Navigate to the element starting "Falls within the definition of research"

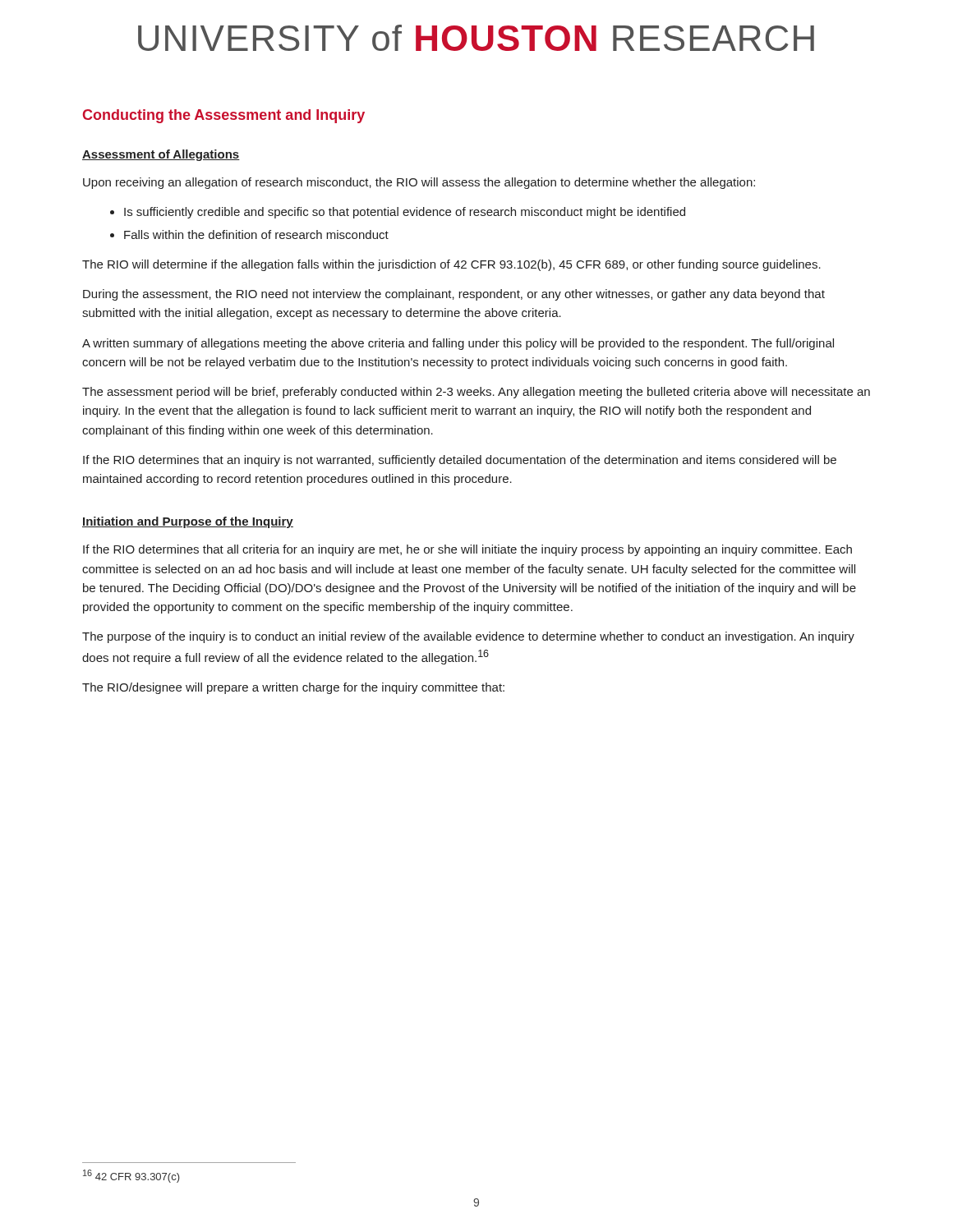(256, 234)
